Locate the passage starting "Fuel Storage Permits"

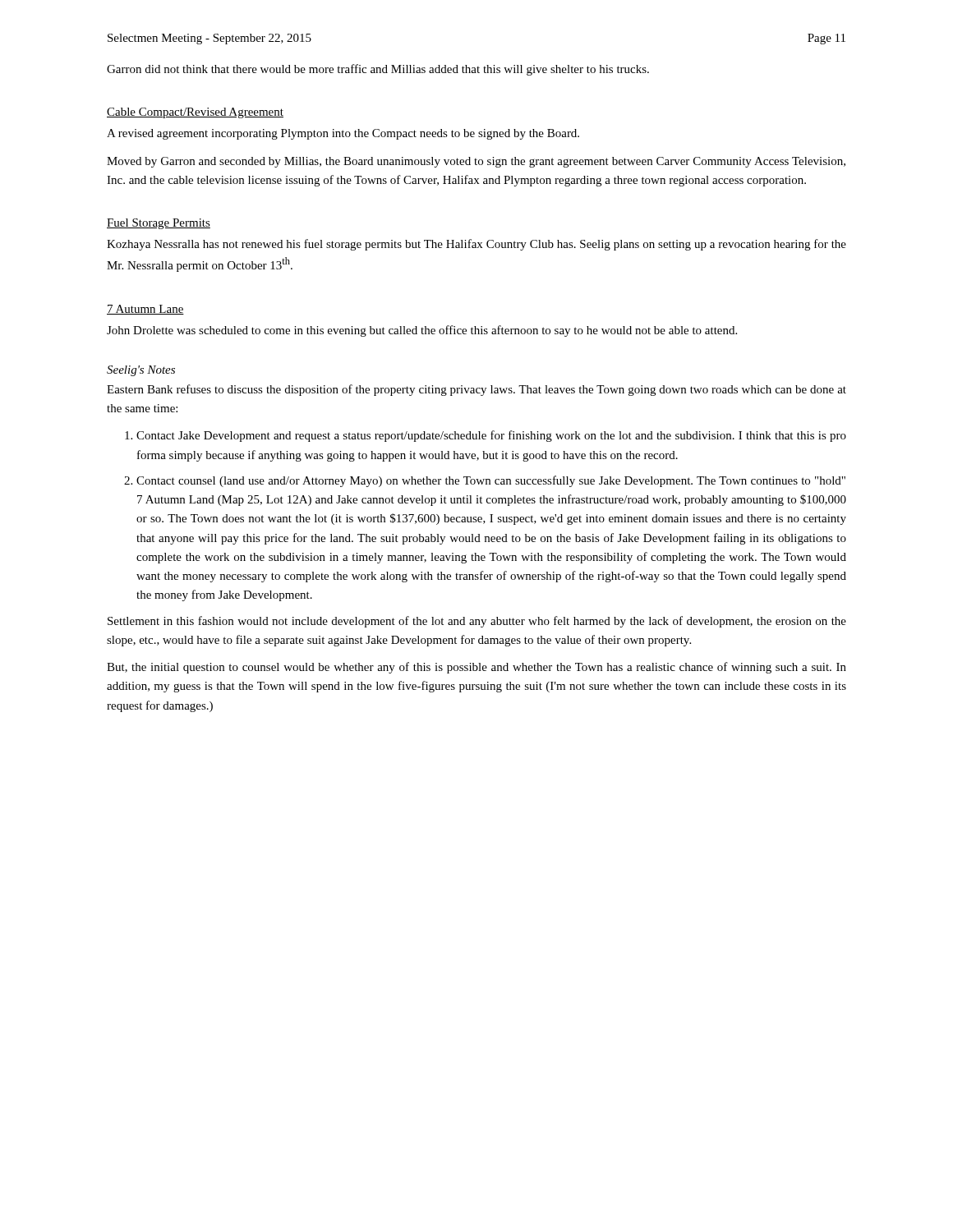[x=158, y=223]
